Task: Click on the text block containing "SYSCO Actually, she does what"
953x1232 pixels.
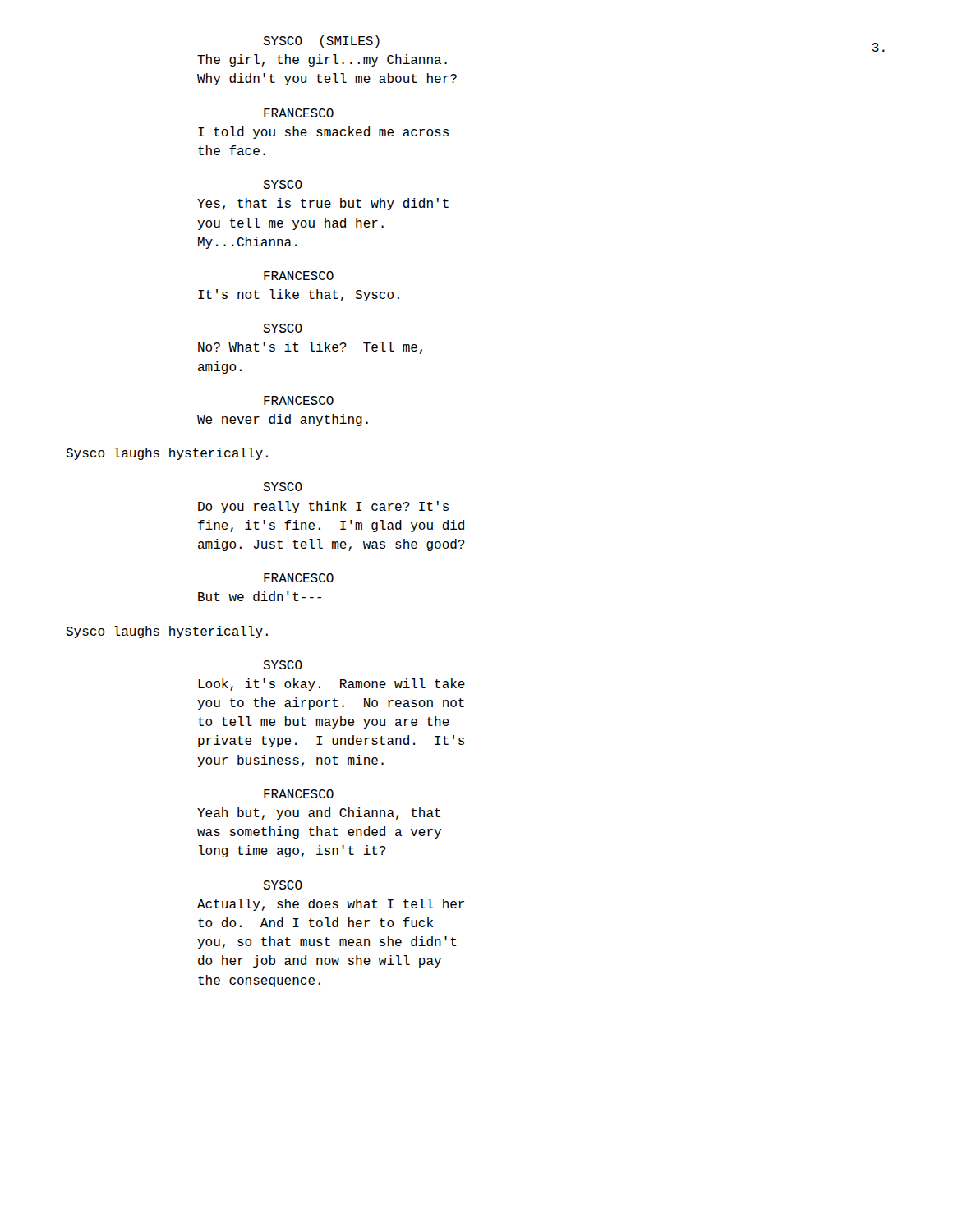Action: coord(283,885)
